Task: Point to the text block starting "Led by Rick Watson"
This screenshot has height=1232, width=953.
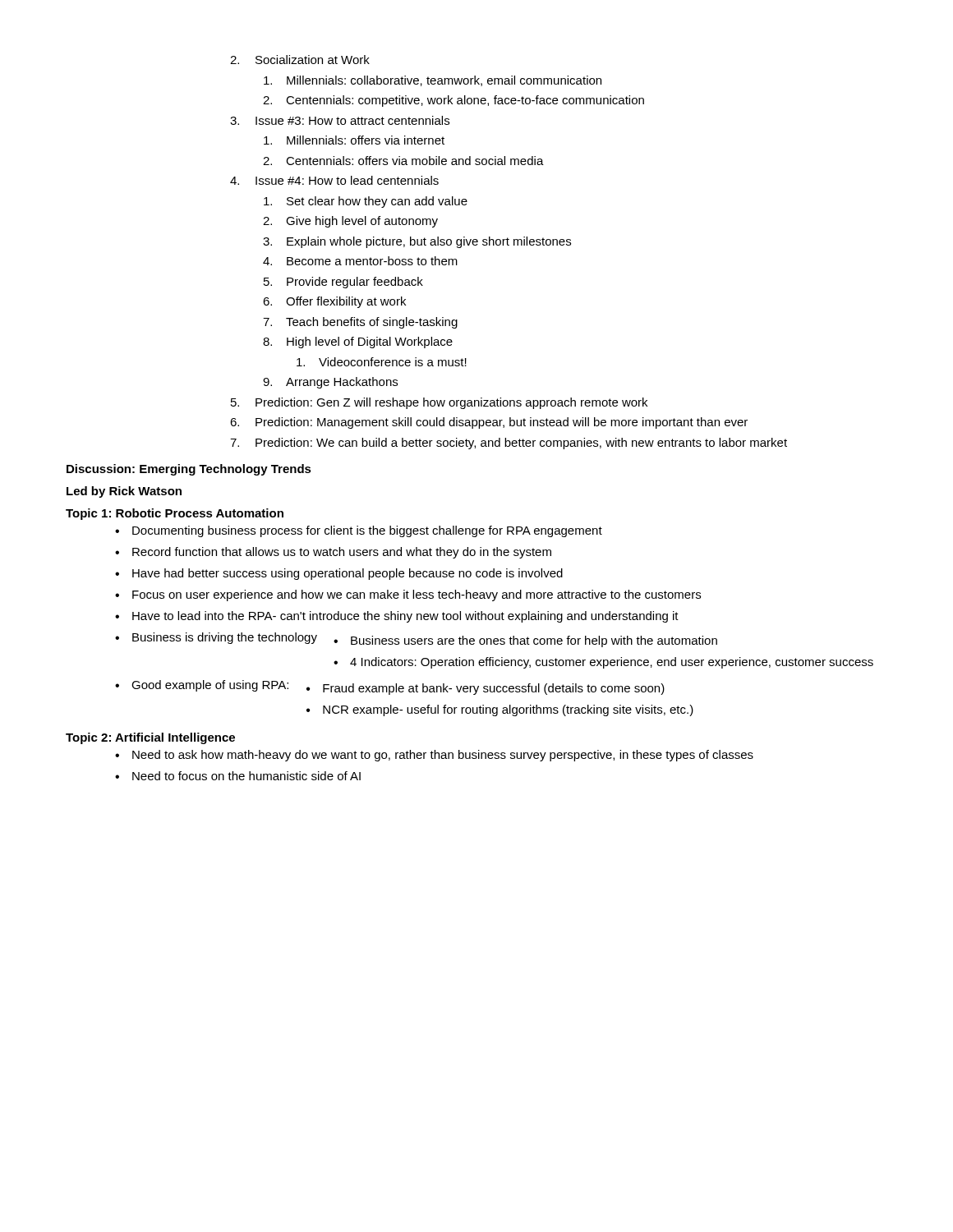Action: (124, 491)
